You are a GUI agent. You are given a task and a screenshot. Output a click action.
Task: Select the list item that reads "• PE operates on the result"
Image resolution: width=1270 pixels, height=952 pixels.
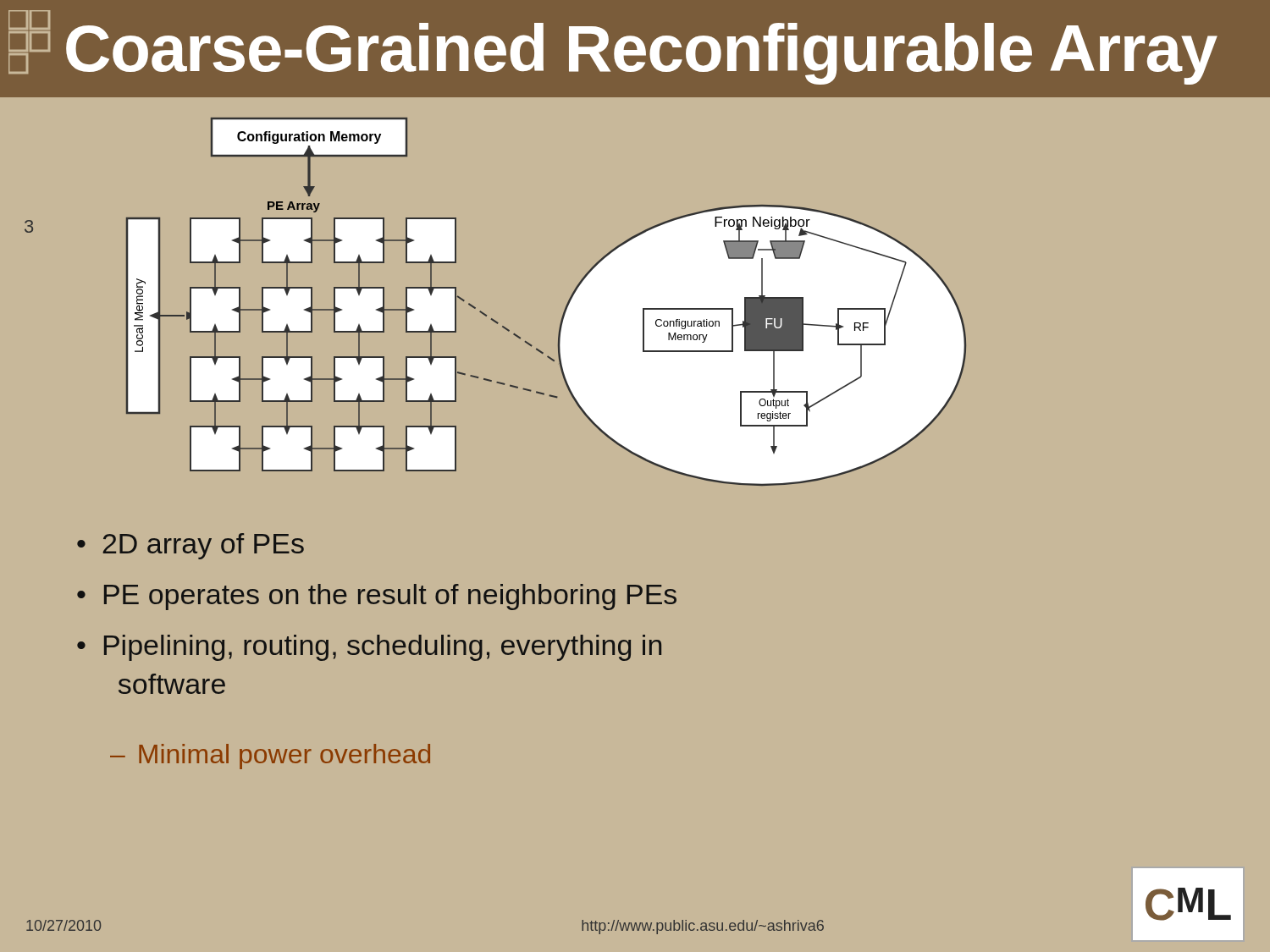[377, 595]
